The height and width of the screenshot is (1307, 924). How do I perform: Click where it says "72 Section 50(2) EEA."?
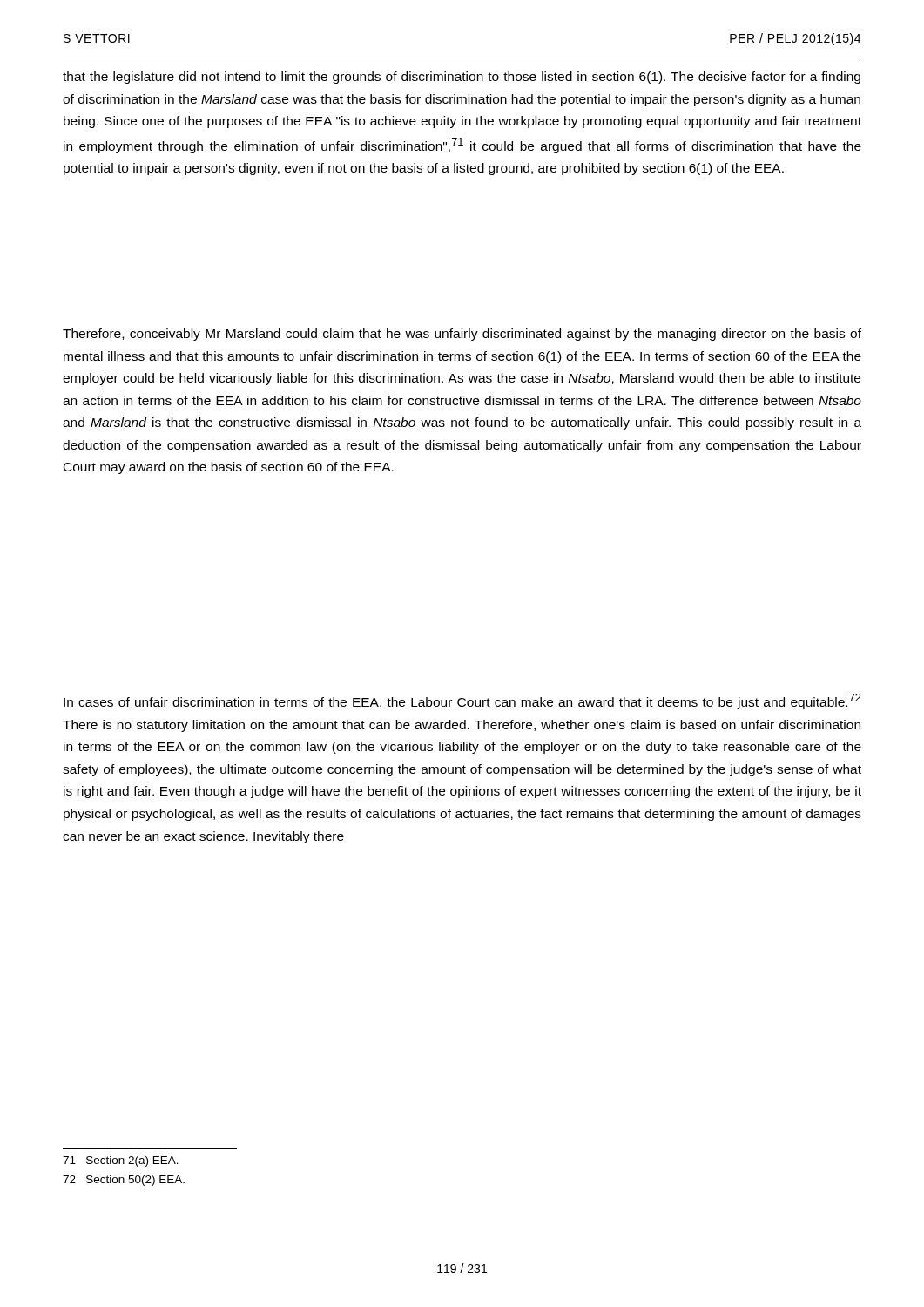[124, 1179]
